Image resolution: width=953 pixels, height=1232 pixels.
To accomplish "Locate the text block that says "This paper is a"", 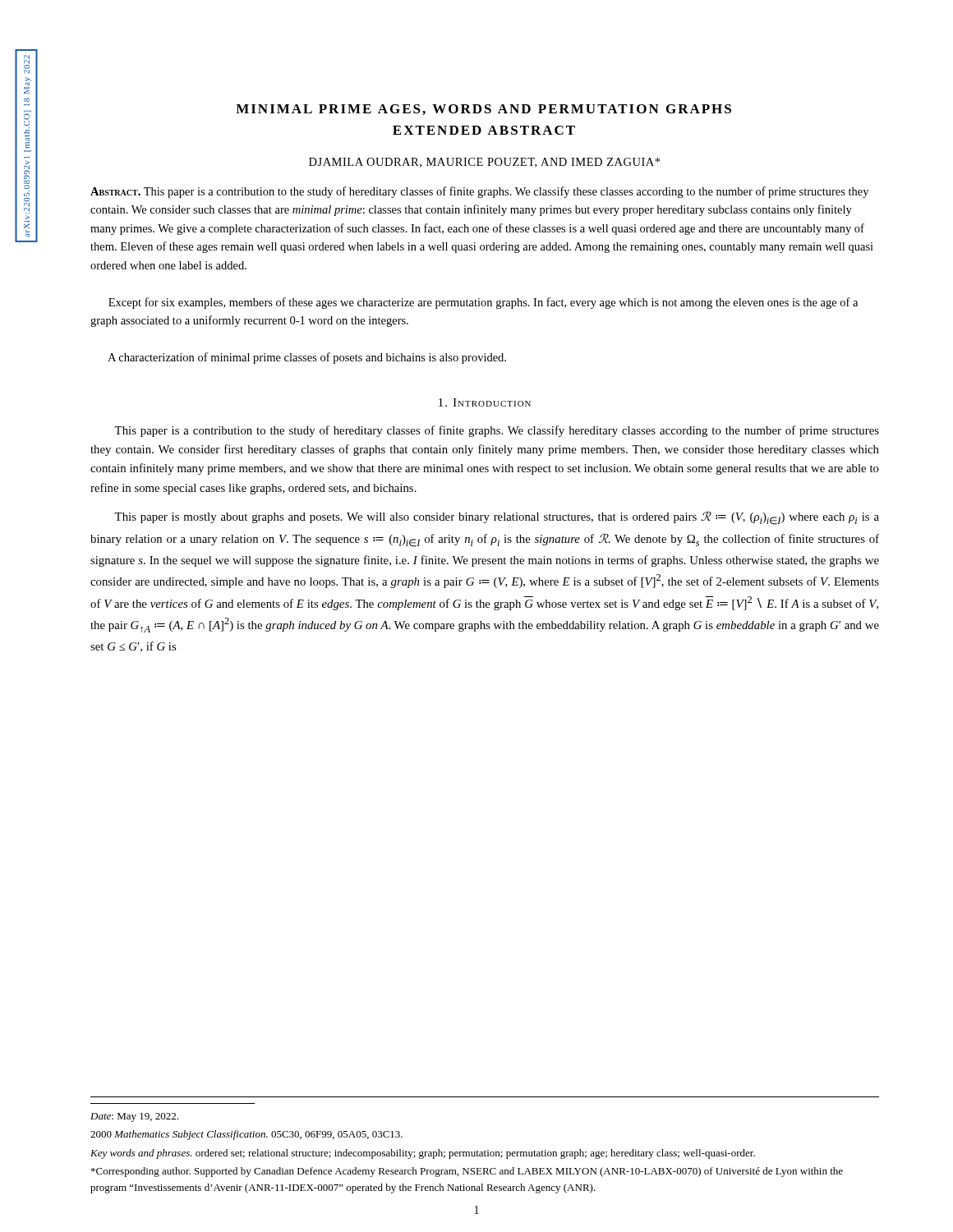I will [x=485, y=459].
